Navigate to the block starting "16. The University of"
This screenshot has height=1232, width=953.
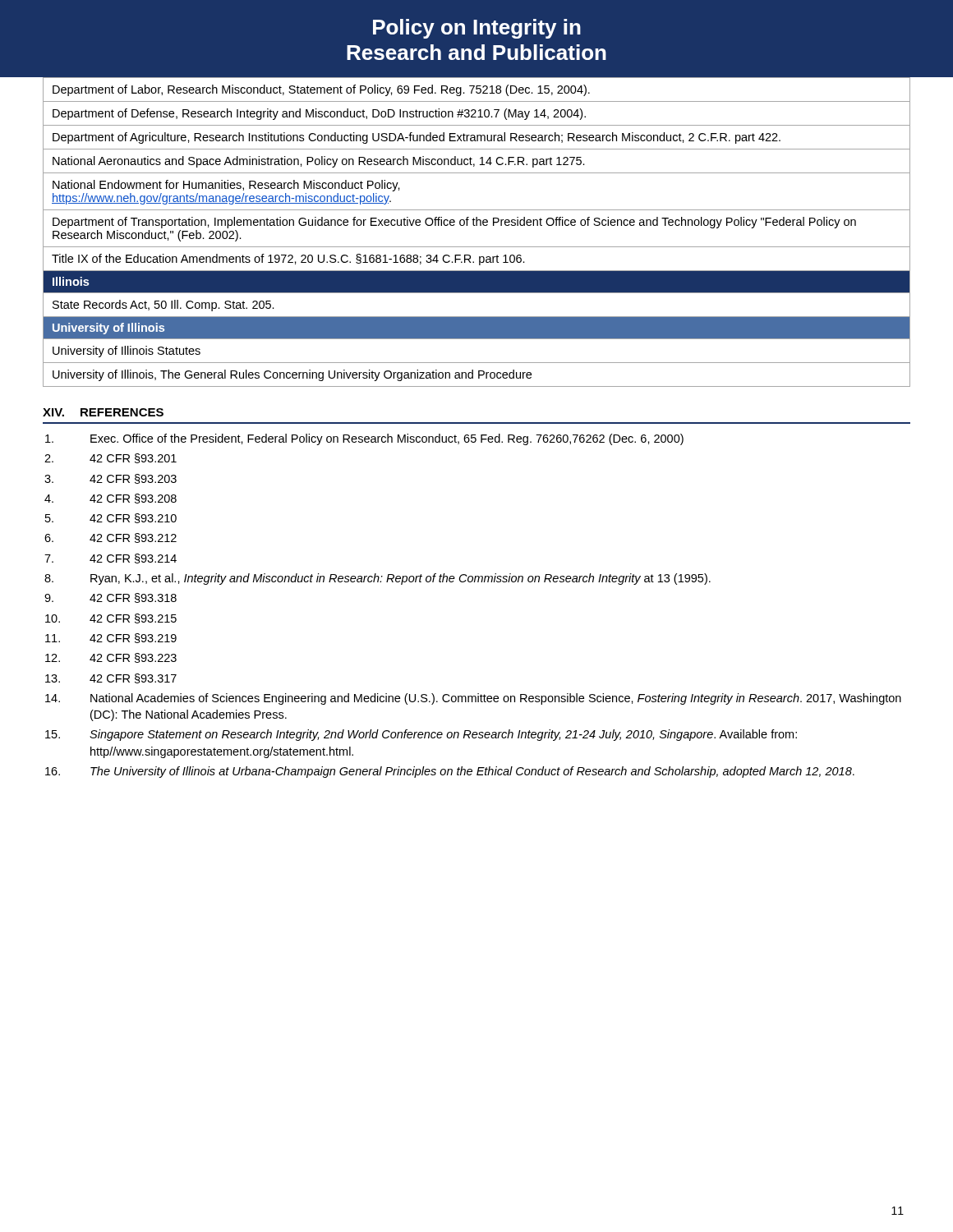(x=476, y=771)
